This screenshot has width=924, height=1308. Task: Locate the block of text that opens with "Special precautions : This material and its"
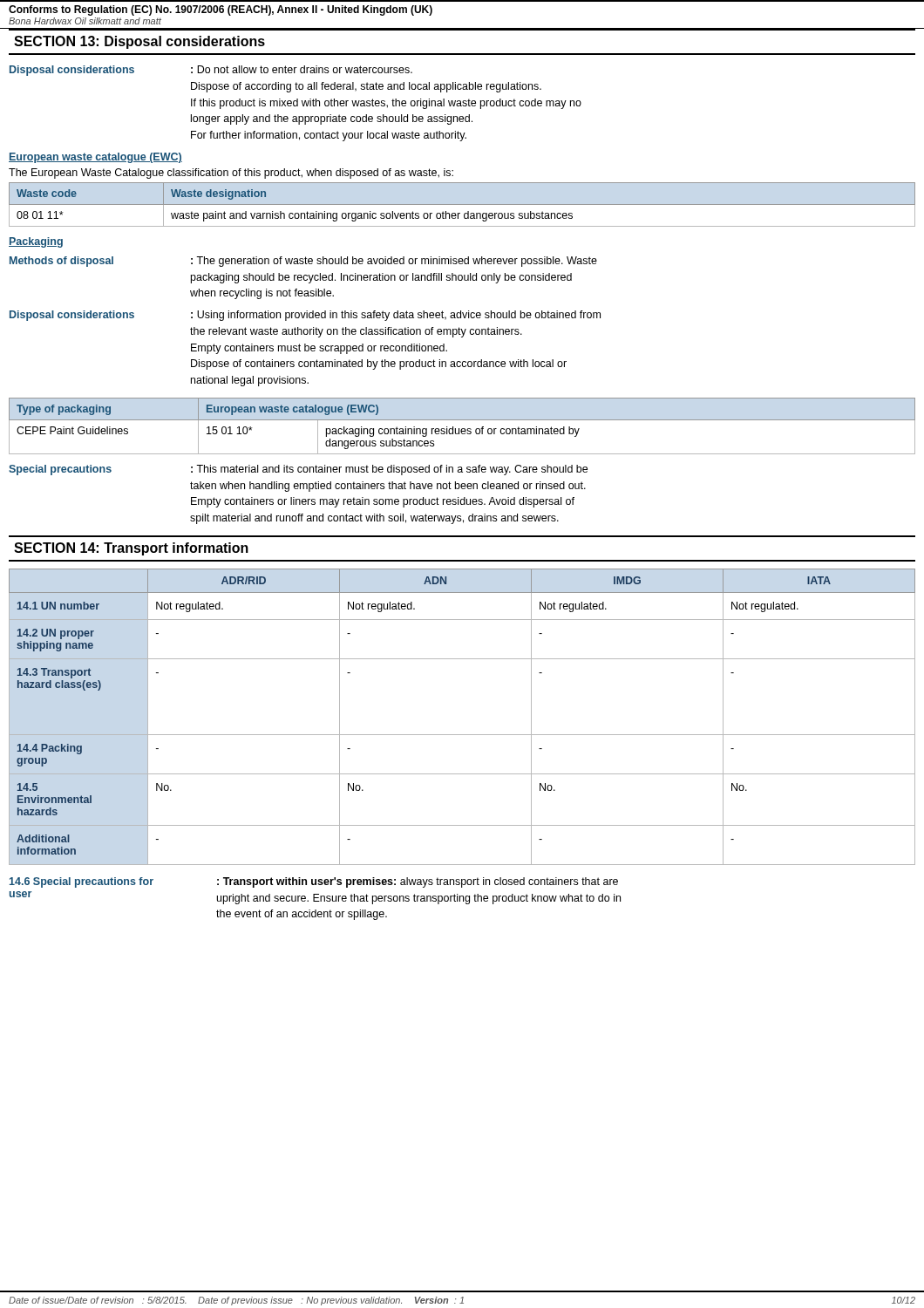[462, 494]
